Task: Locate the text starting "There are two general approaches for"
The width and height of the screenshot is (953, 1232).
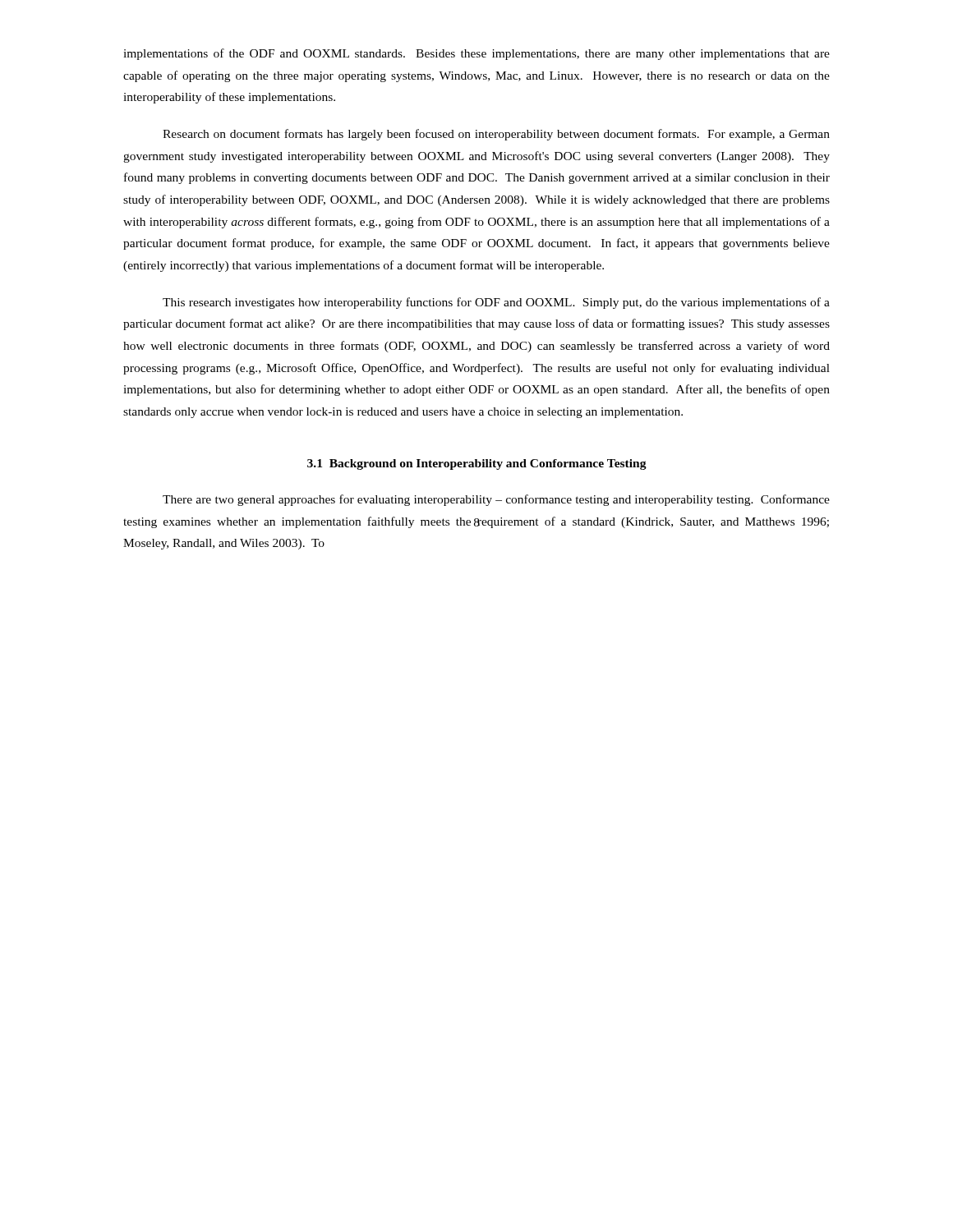Action: pos(476,522)
